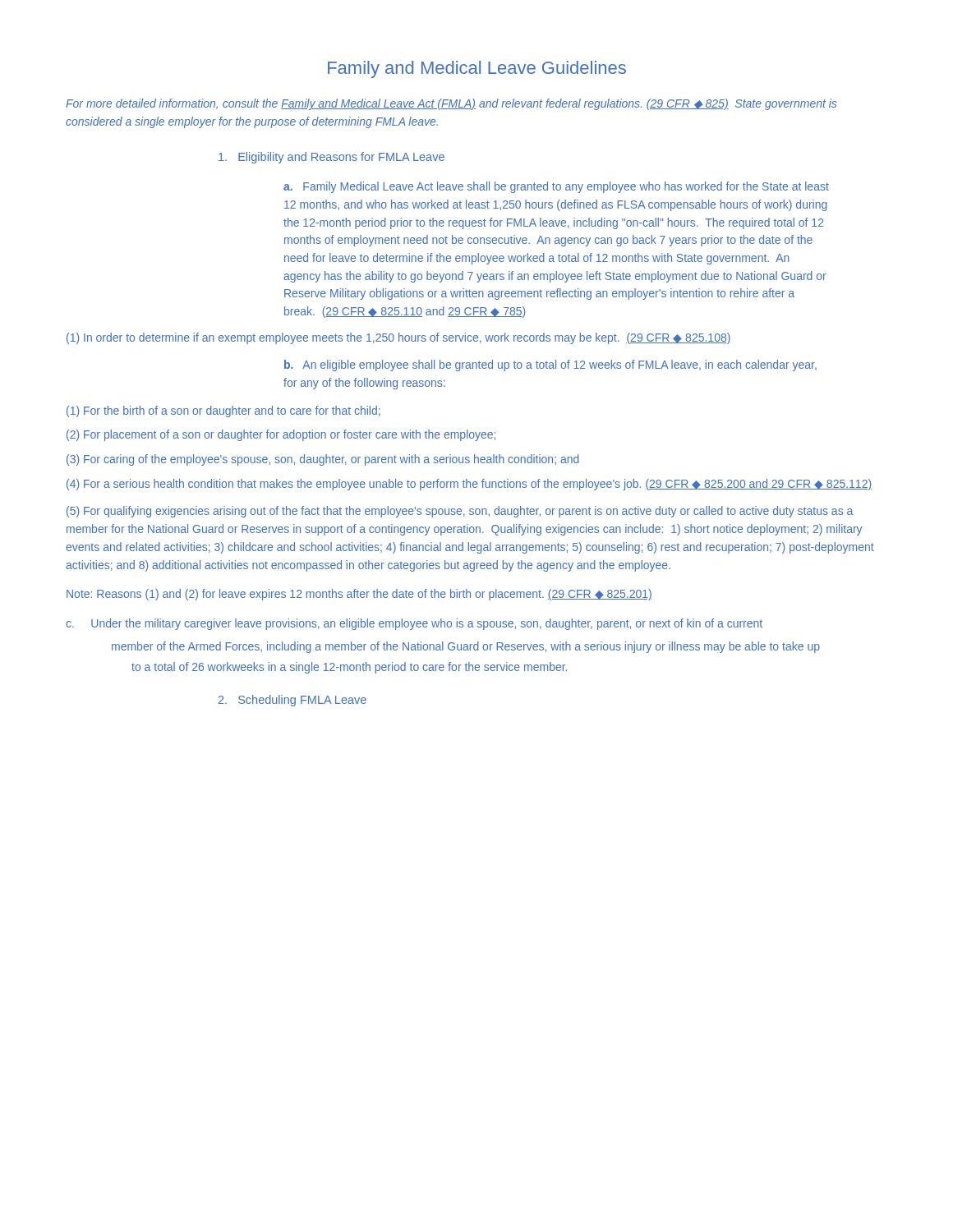Image resolution: width=953 pixels, height=1232 pixels.
Task: Locate the block of text that opens with "(5) For qualifying exigencies"
Action: pyautogui.click(x=470, y=538)
